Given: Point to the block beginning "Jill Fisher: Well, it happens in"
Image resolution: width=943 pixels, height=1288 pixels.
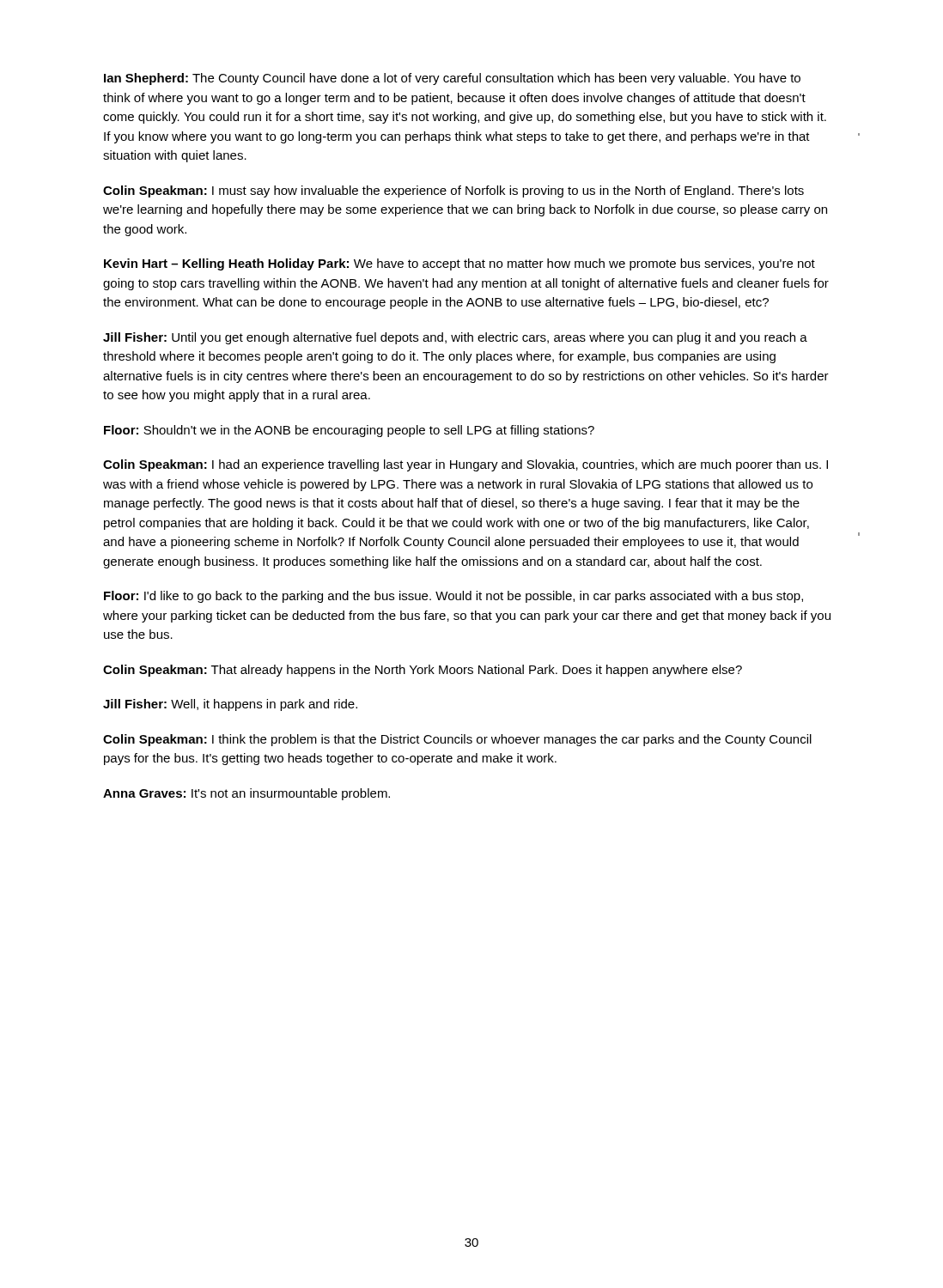Looking at the screenshot, I should 231,704.
